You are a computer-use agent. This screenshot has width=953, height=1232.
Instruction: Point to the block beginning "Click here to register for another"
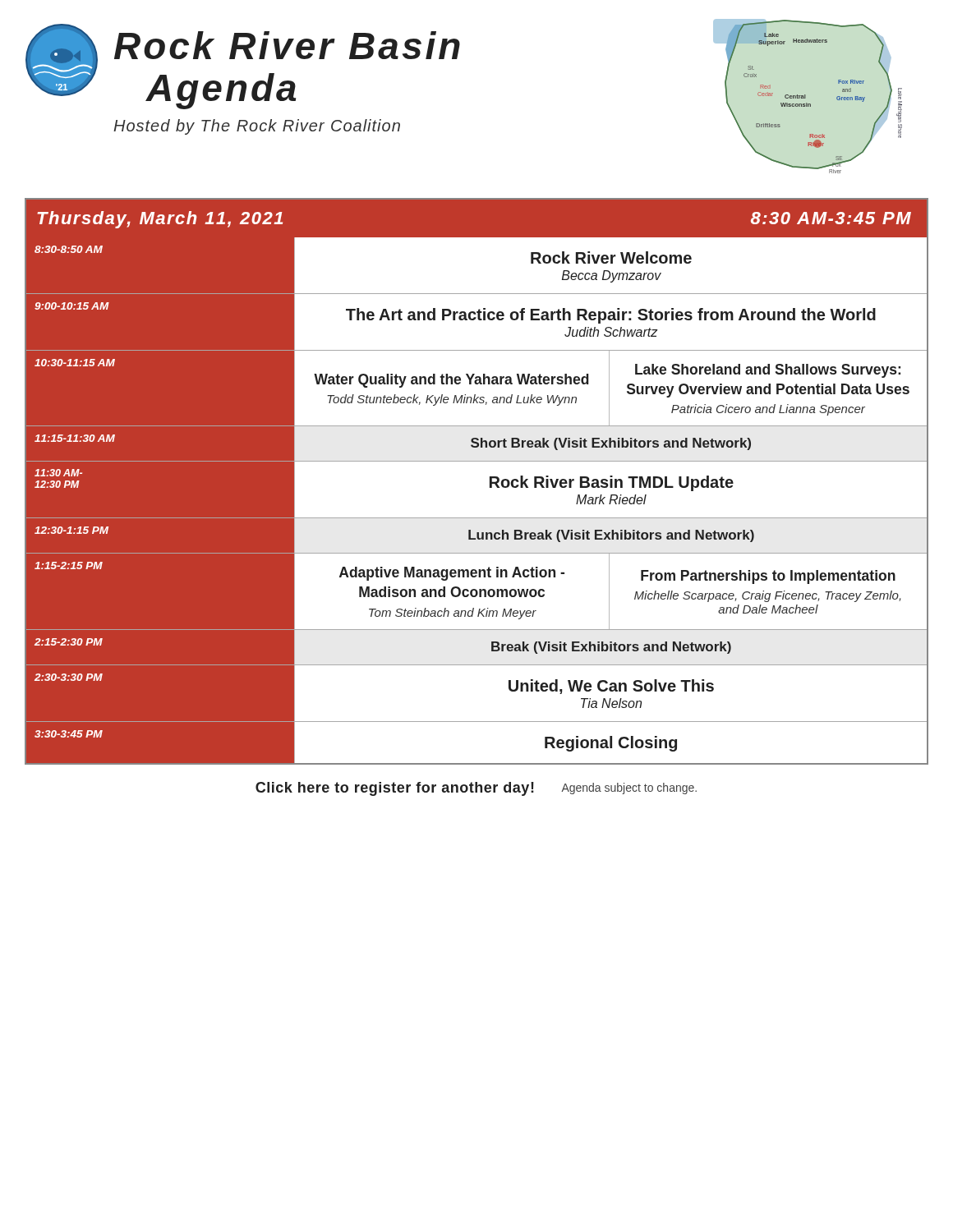(395, 787)
